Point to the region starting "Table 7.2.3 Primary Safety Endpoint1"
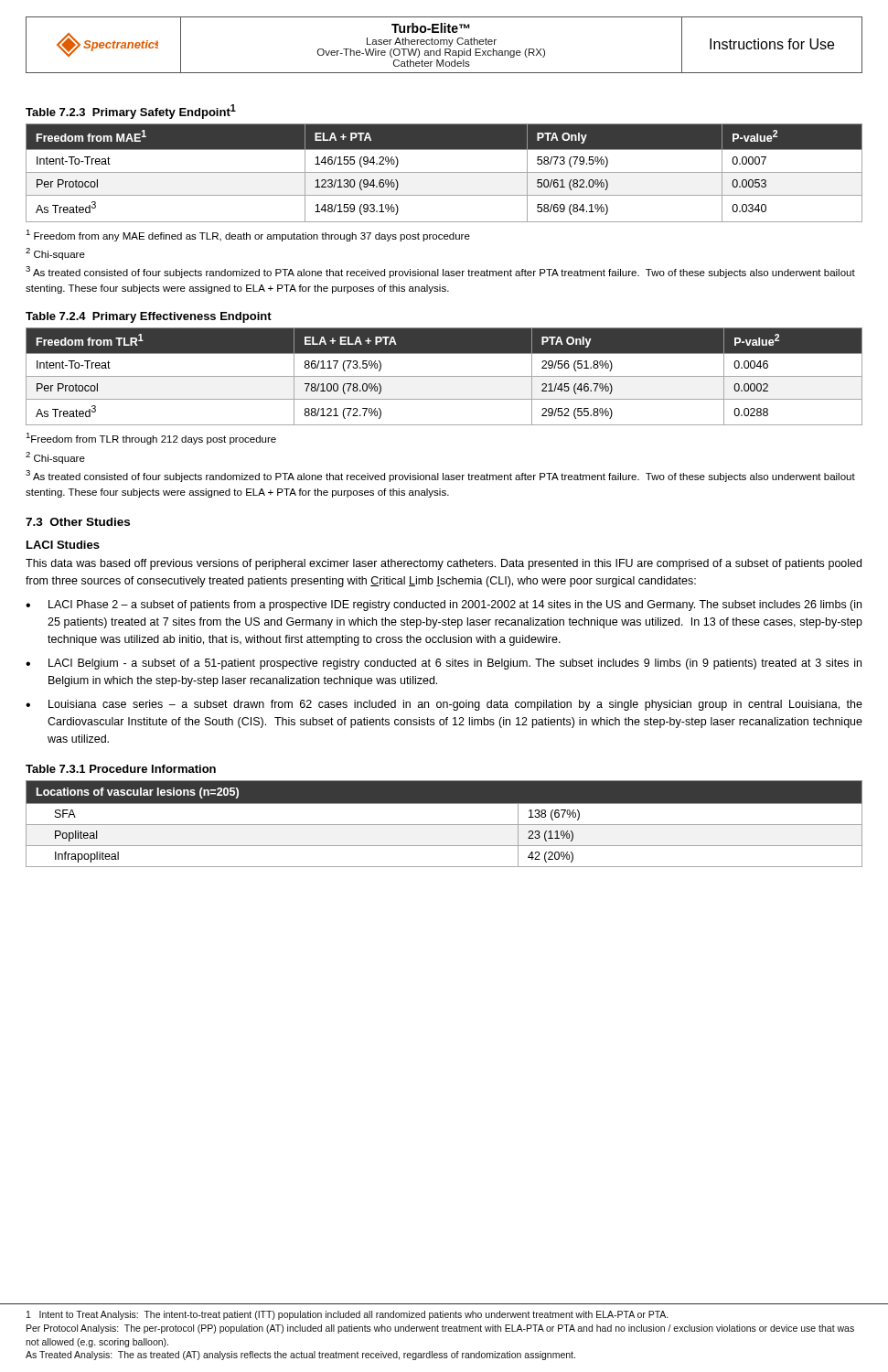This screenshot has width=888, height=1372. [131, 111]
